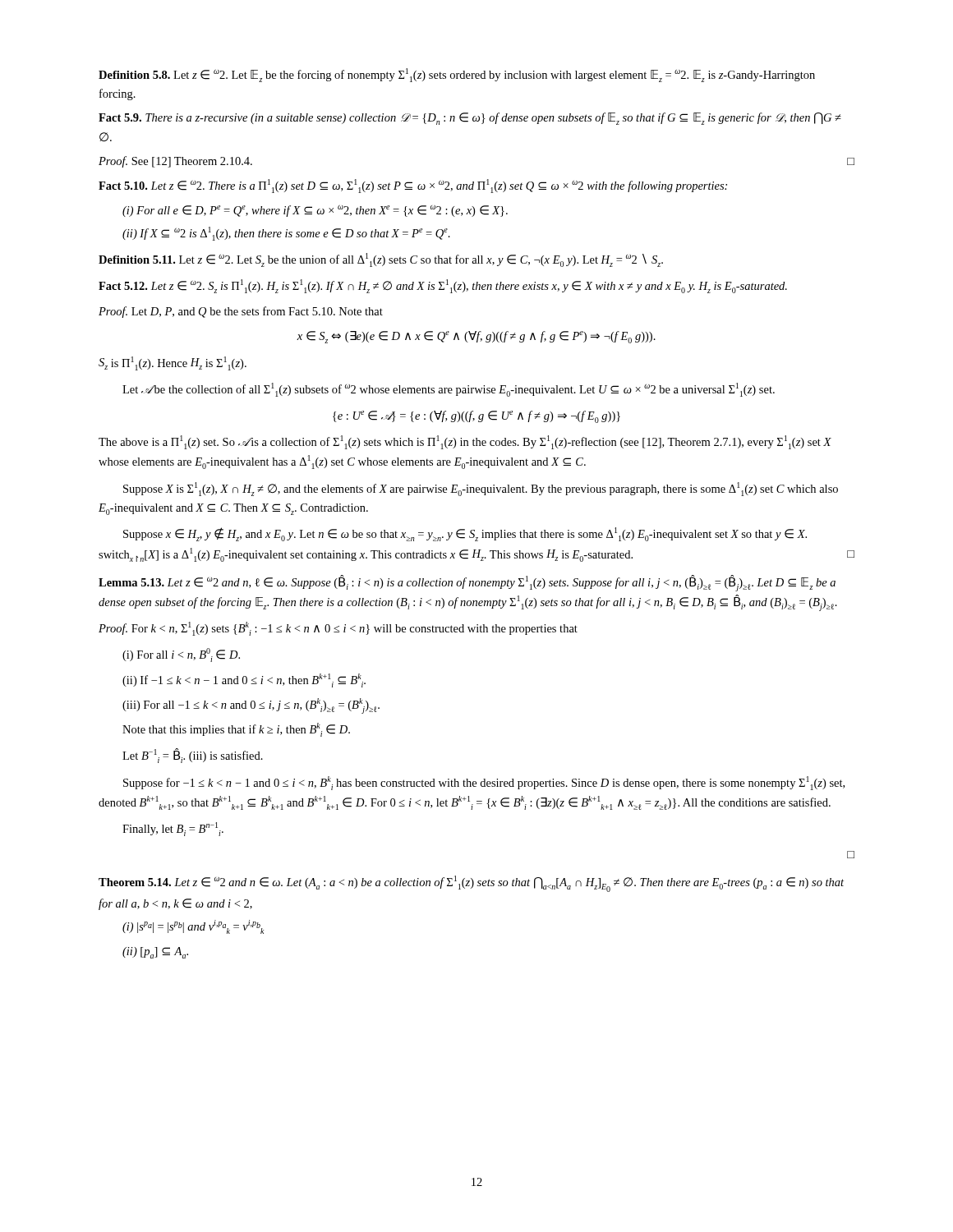Click on the region starting "(ii) If −1"
Image resolution: width=953 pixels, height=1232 pixels.
(x=244, y=680)
